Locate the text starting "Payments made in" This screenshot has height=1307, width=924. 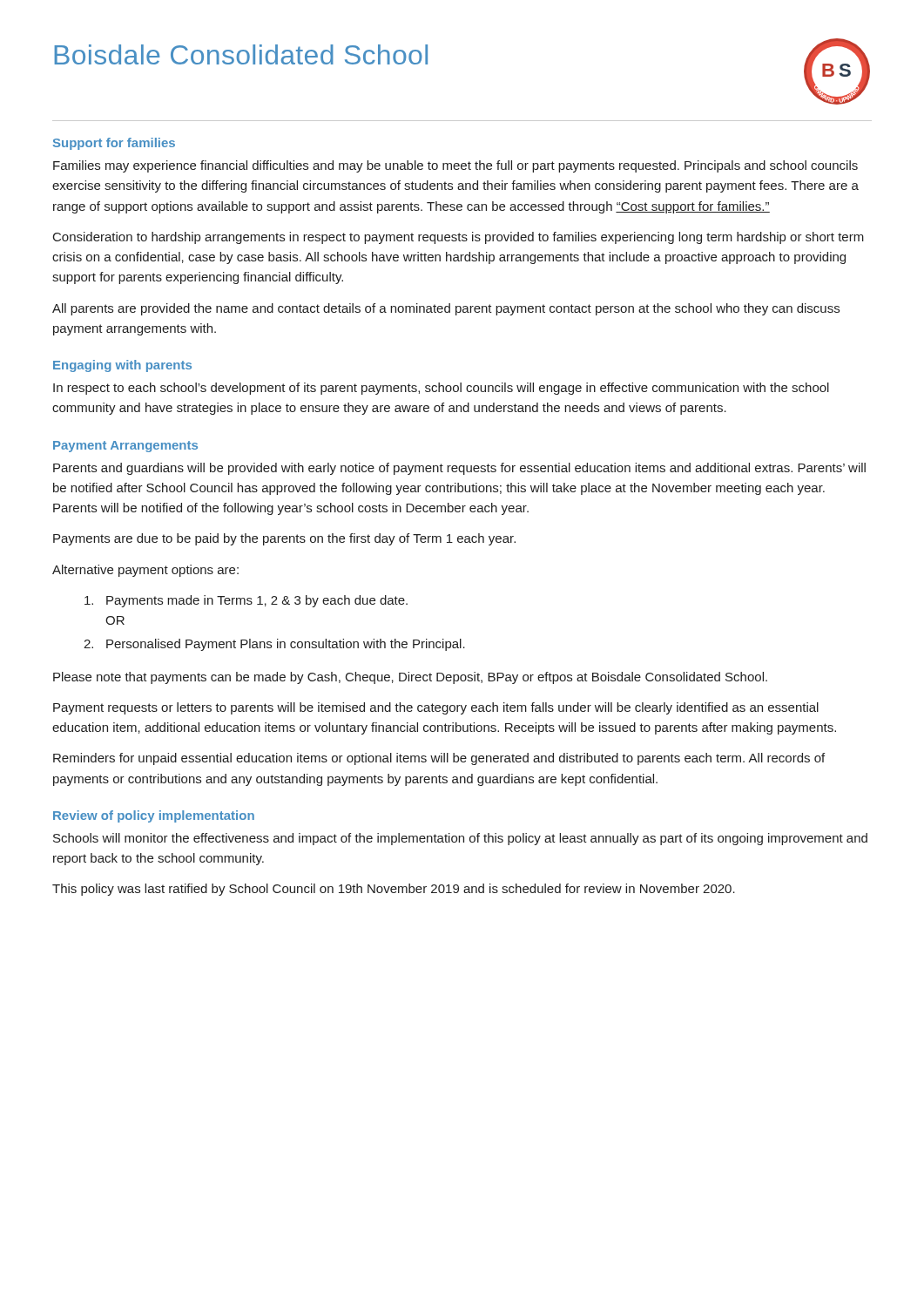(246, 610)
